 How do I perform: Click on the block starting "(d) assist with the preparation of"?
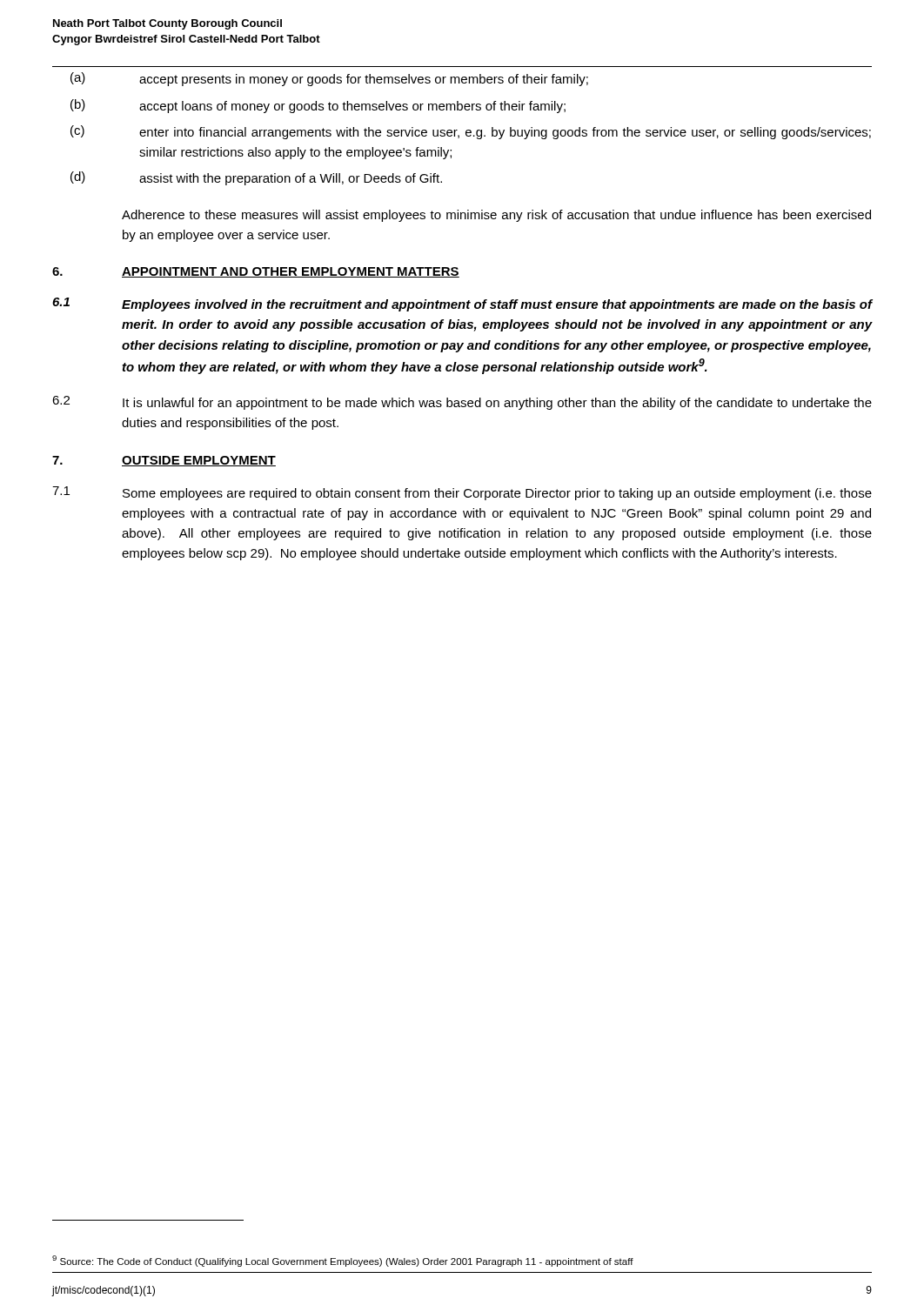(256, 178)
